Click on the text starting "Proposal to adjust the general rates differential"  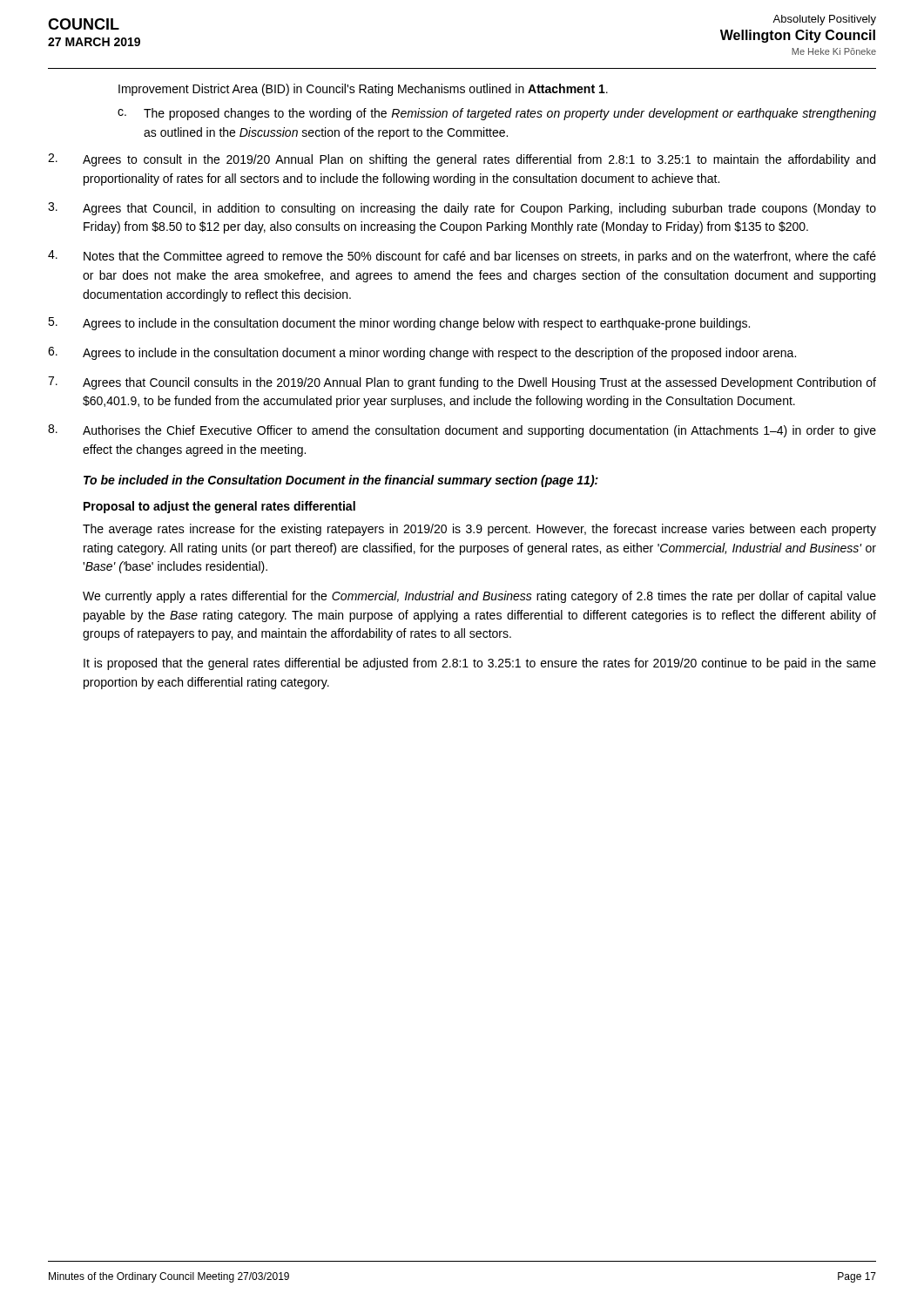coord(219,506)
